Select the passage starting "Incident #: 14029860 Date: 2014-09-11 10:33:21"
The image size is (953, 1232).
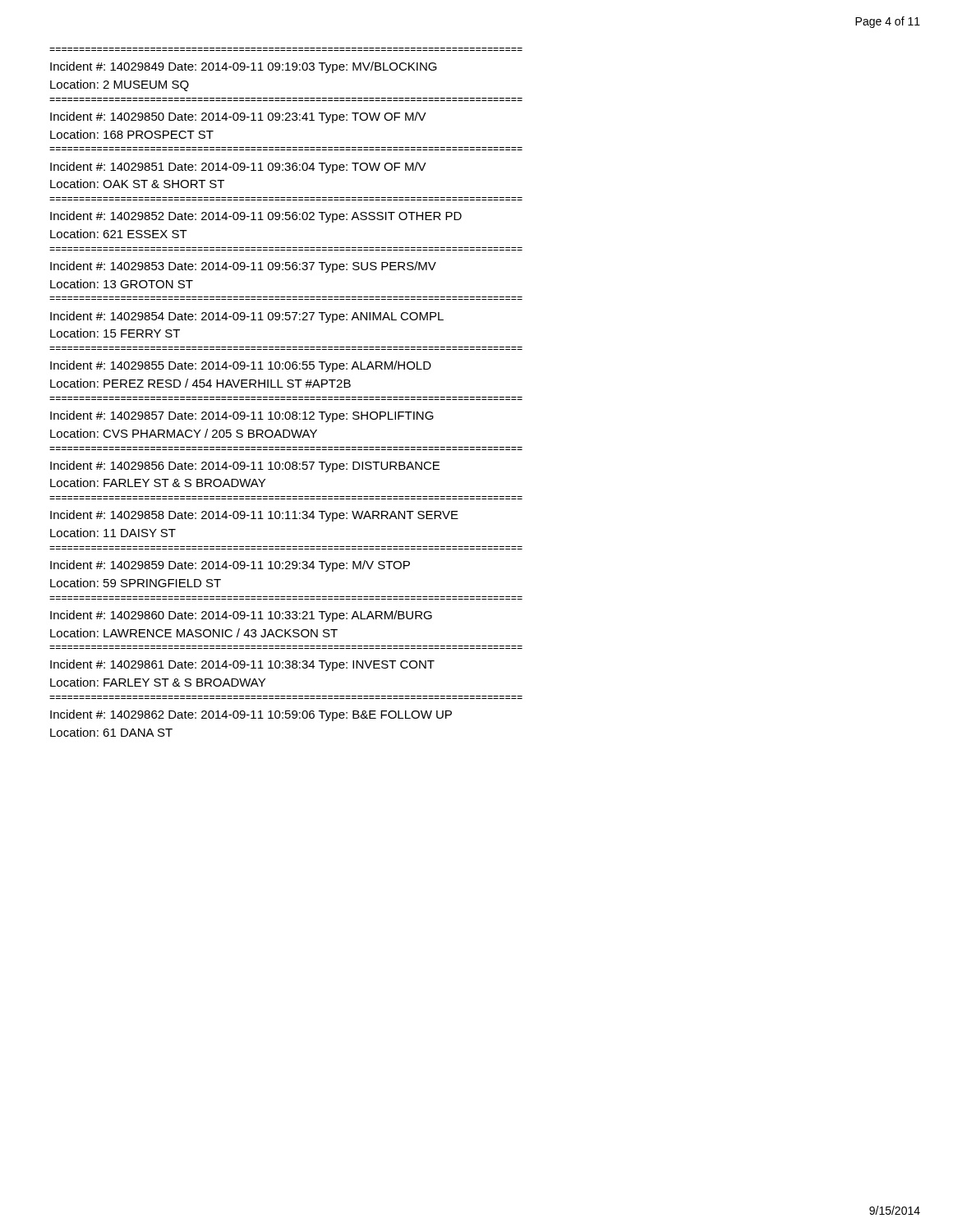coord(241,616)
